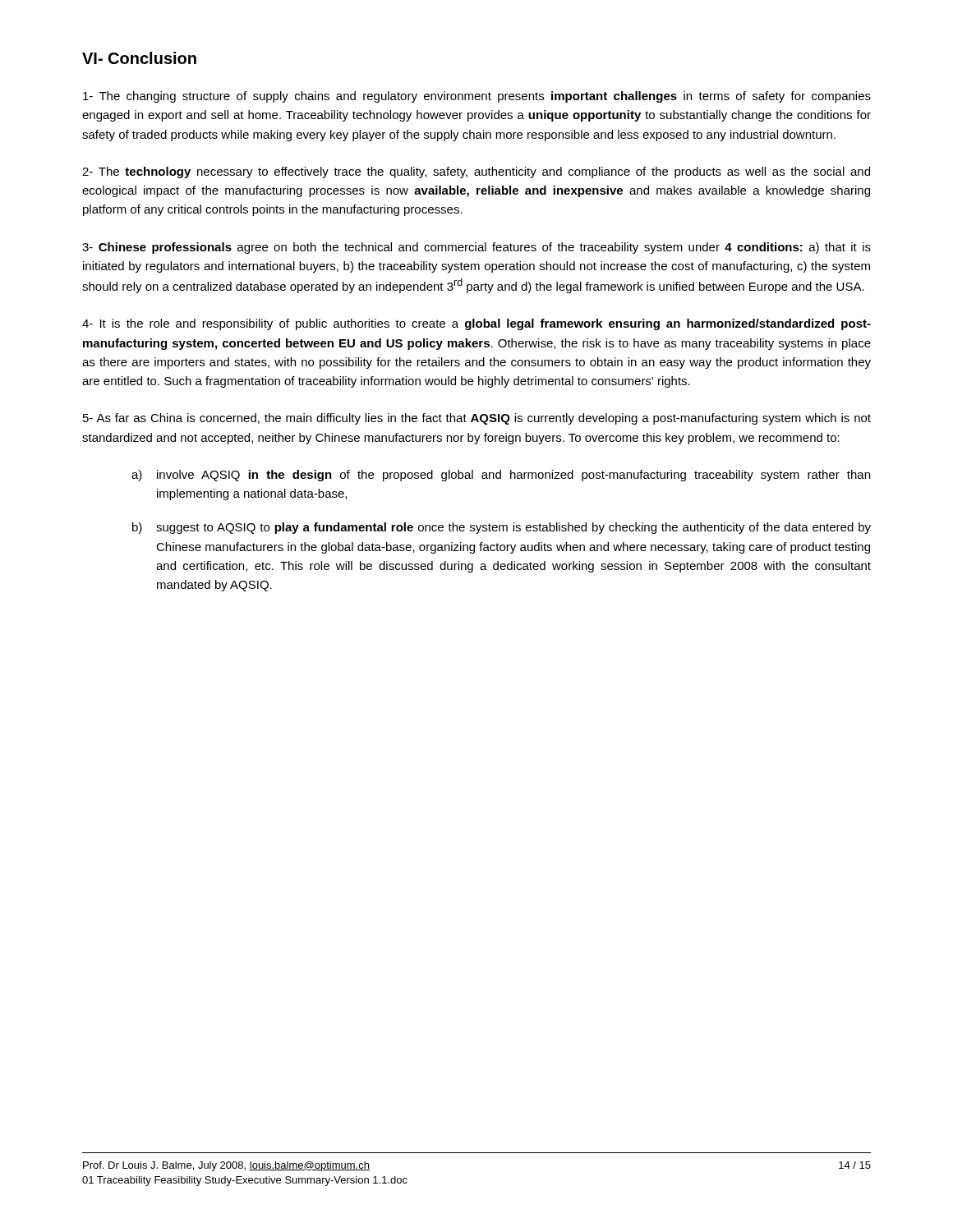
Task: Find the text block with the text "5- As far as China is concerned, the"
Action: pyautogui.click(x=476, y=427)
